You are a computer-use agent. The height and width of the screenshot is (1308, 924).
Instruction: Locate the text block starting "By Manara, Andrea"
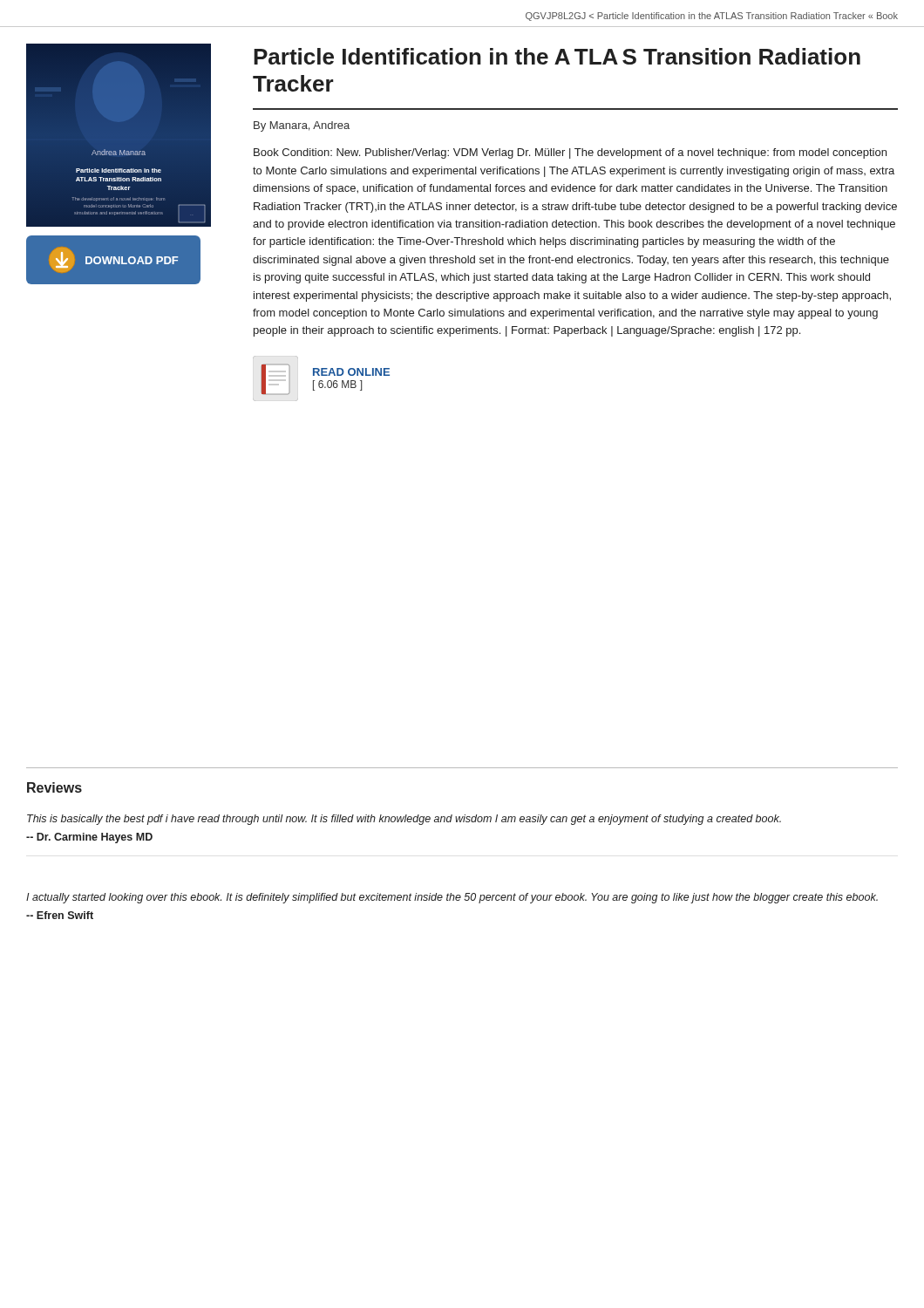pyautogui.click(x=301, y=125)
